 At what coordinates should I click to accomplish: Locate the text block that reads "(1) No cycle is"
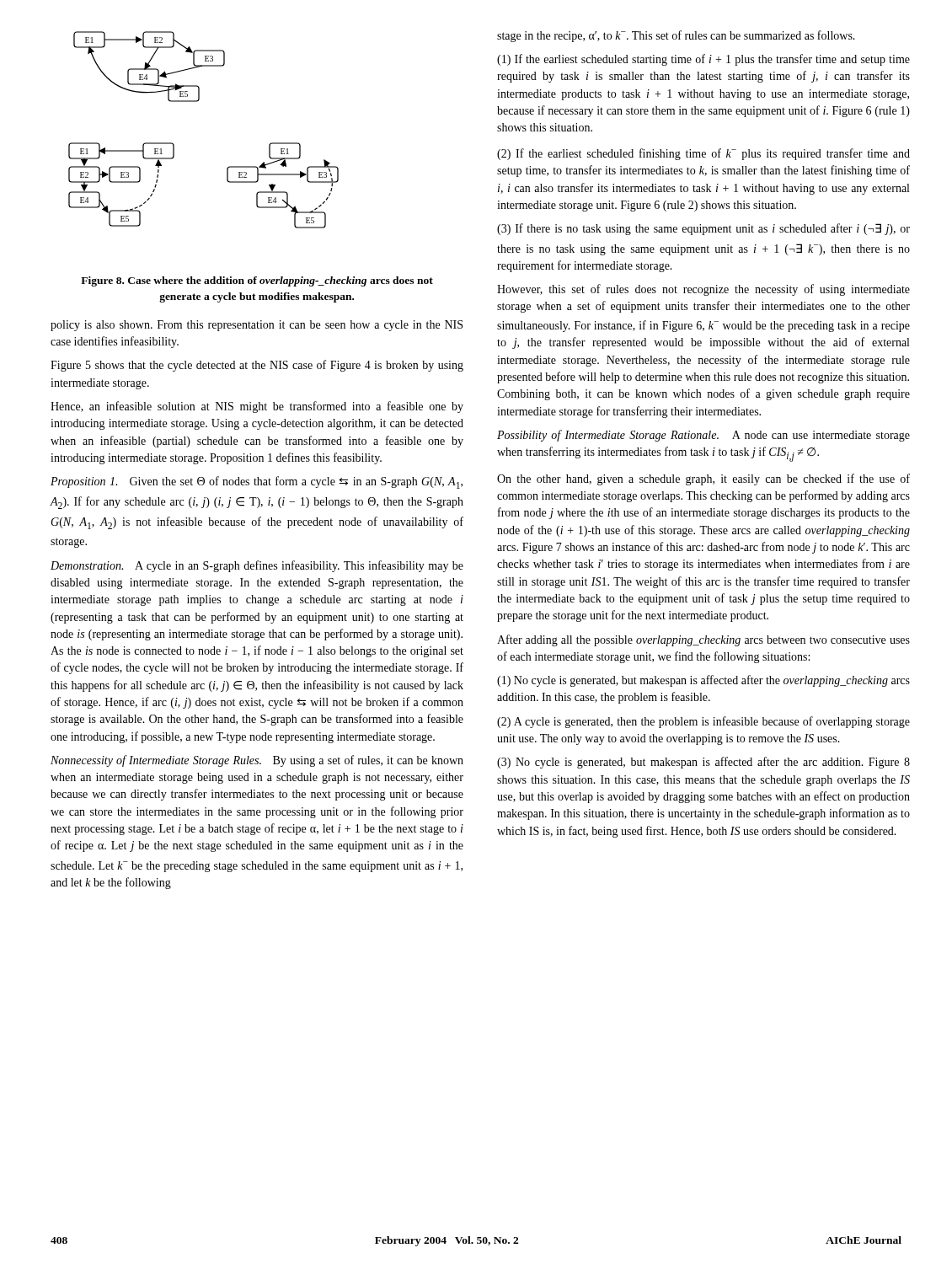(x=703, y=689)
